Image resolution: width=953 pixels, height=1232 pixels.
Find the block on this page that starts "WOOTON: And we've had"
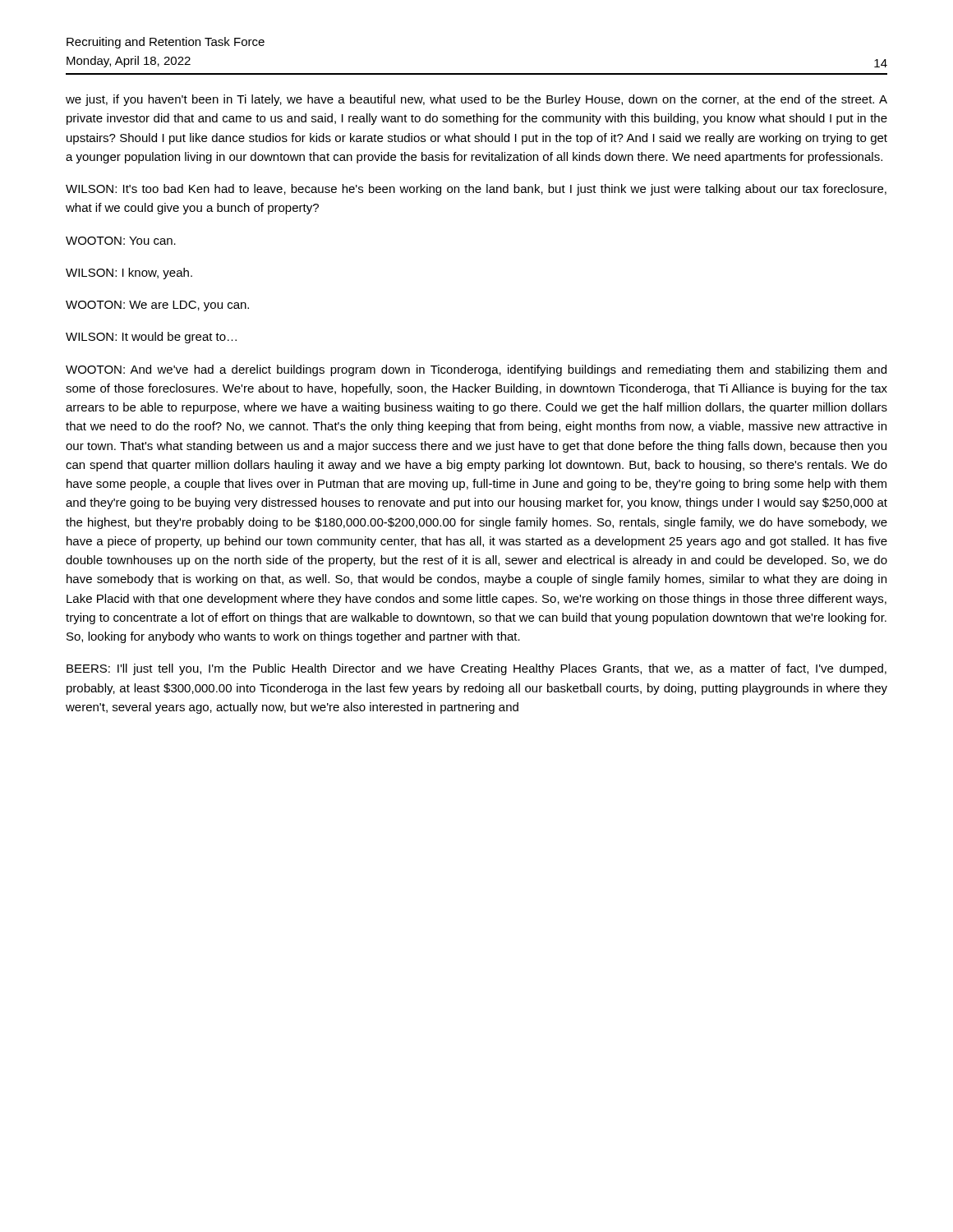coord(476,502)
